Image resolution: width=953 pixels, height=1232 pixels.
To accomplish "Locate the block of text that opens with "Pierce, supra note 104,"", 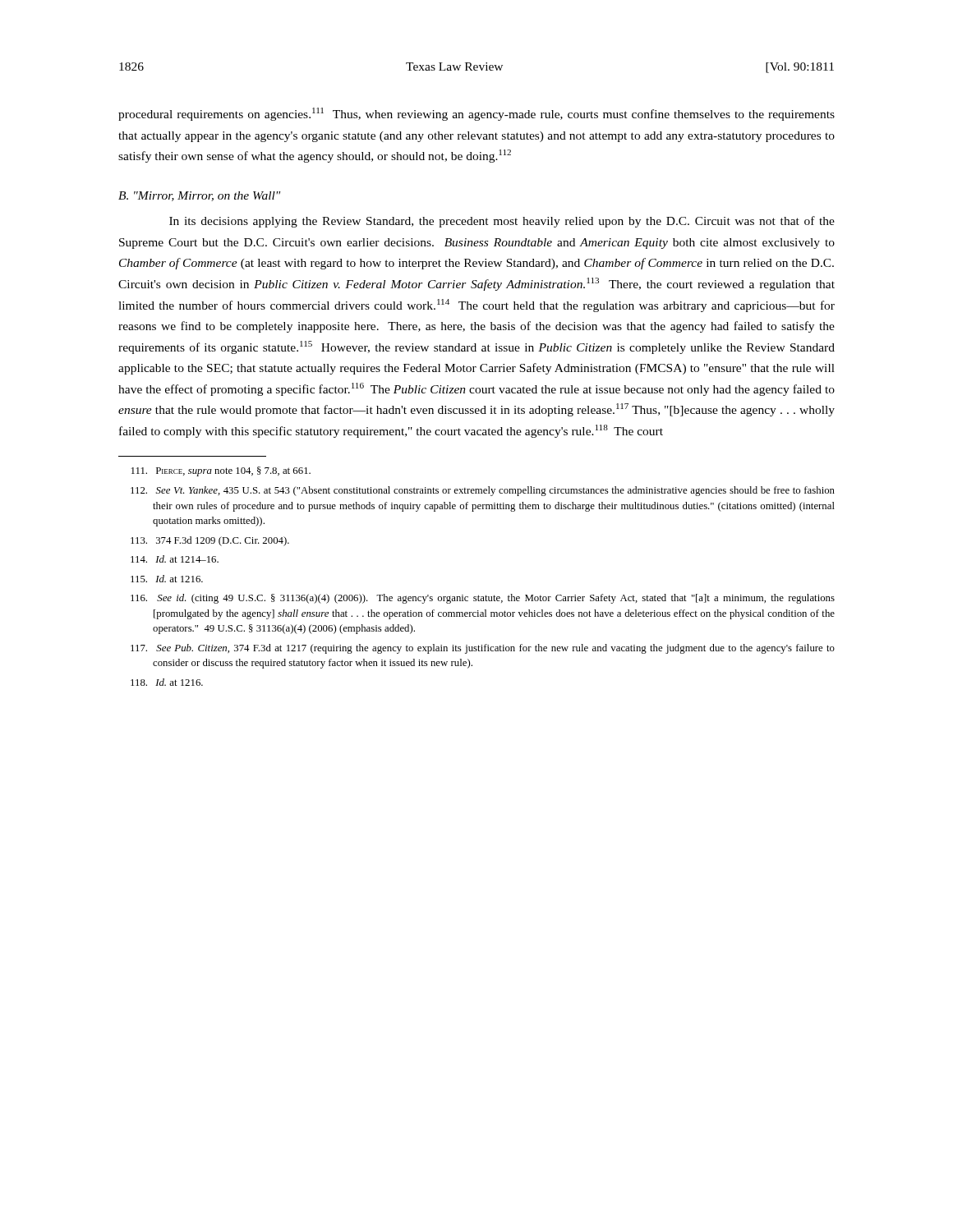I will tap(221, 471).
